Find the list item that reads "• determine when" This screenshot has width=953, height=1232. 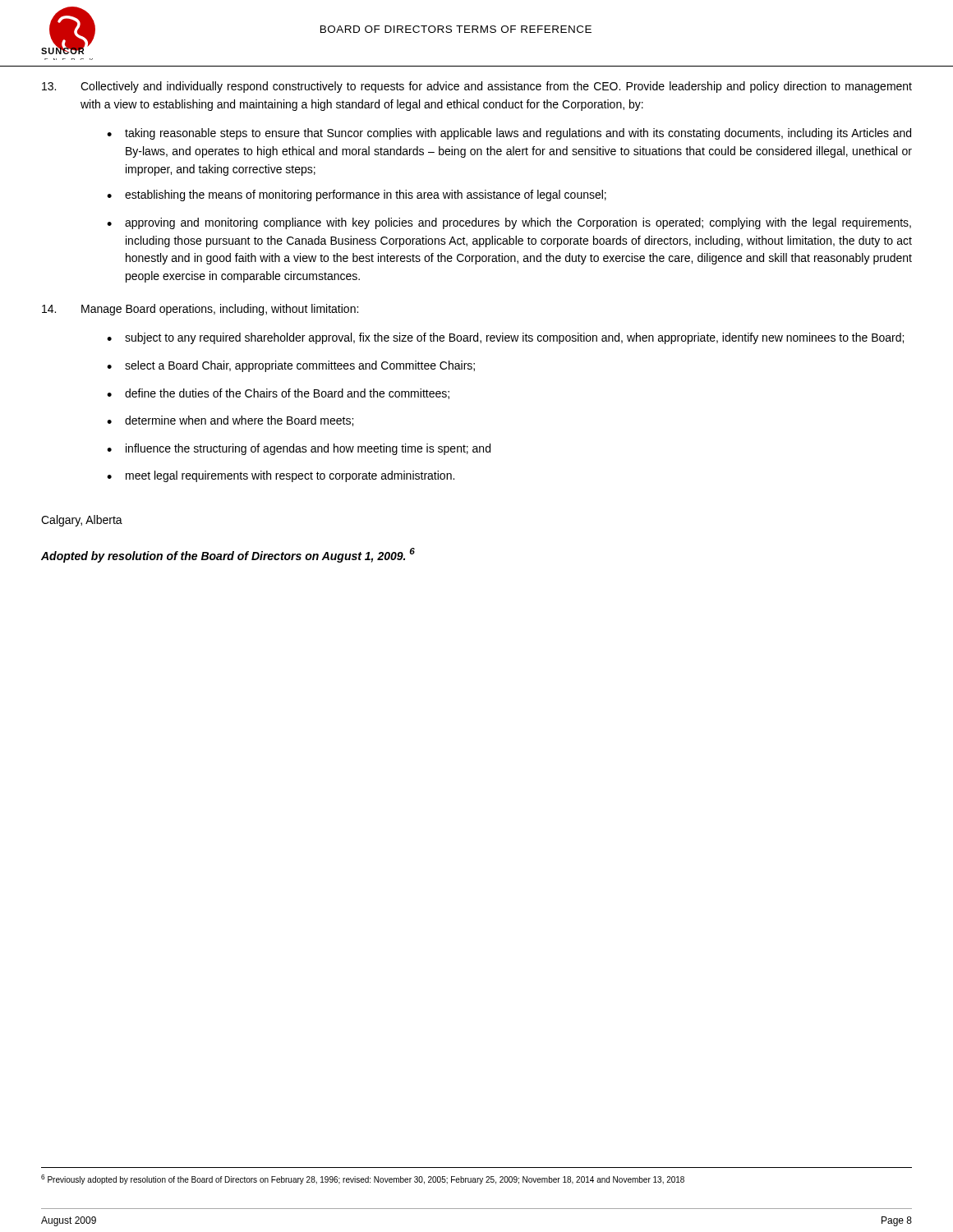click(230, 421)
